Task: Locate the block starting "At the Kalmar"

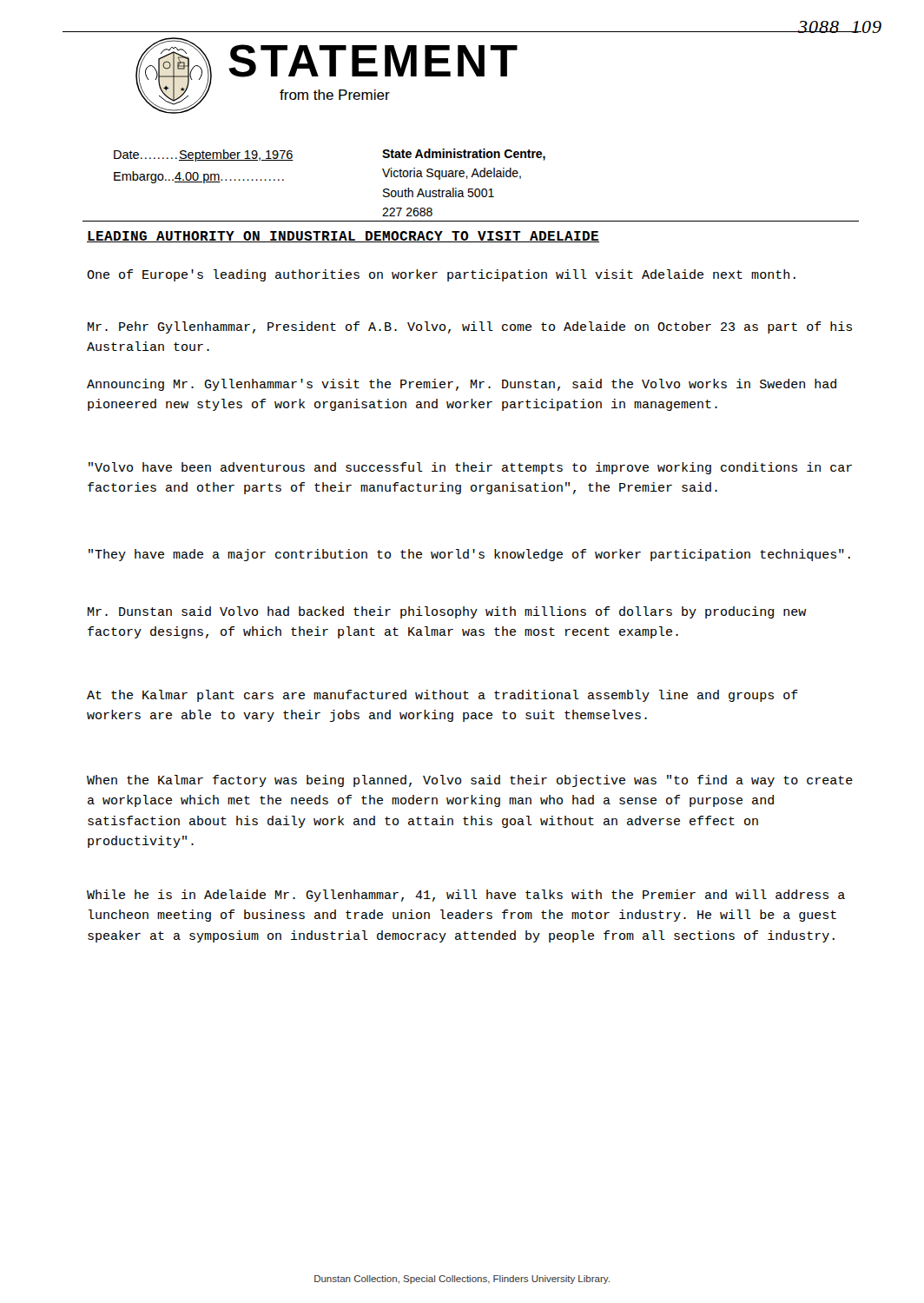Action: 443,706
